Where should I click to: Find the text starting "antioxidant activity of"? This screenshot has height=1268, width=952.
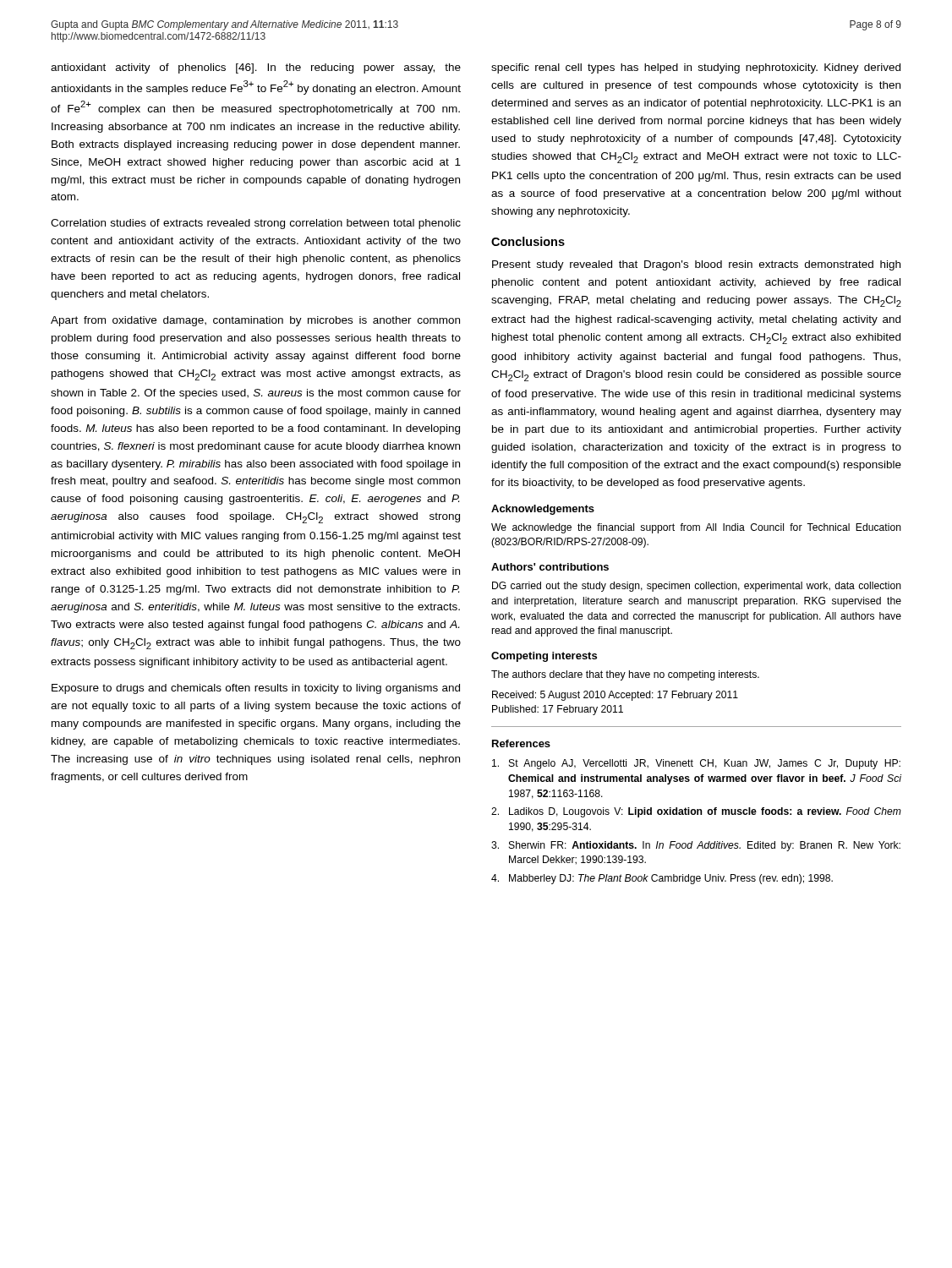tap(256, 133)
